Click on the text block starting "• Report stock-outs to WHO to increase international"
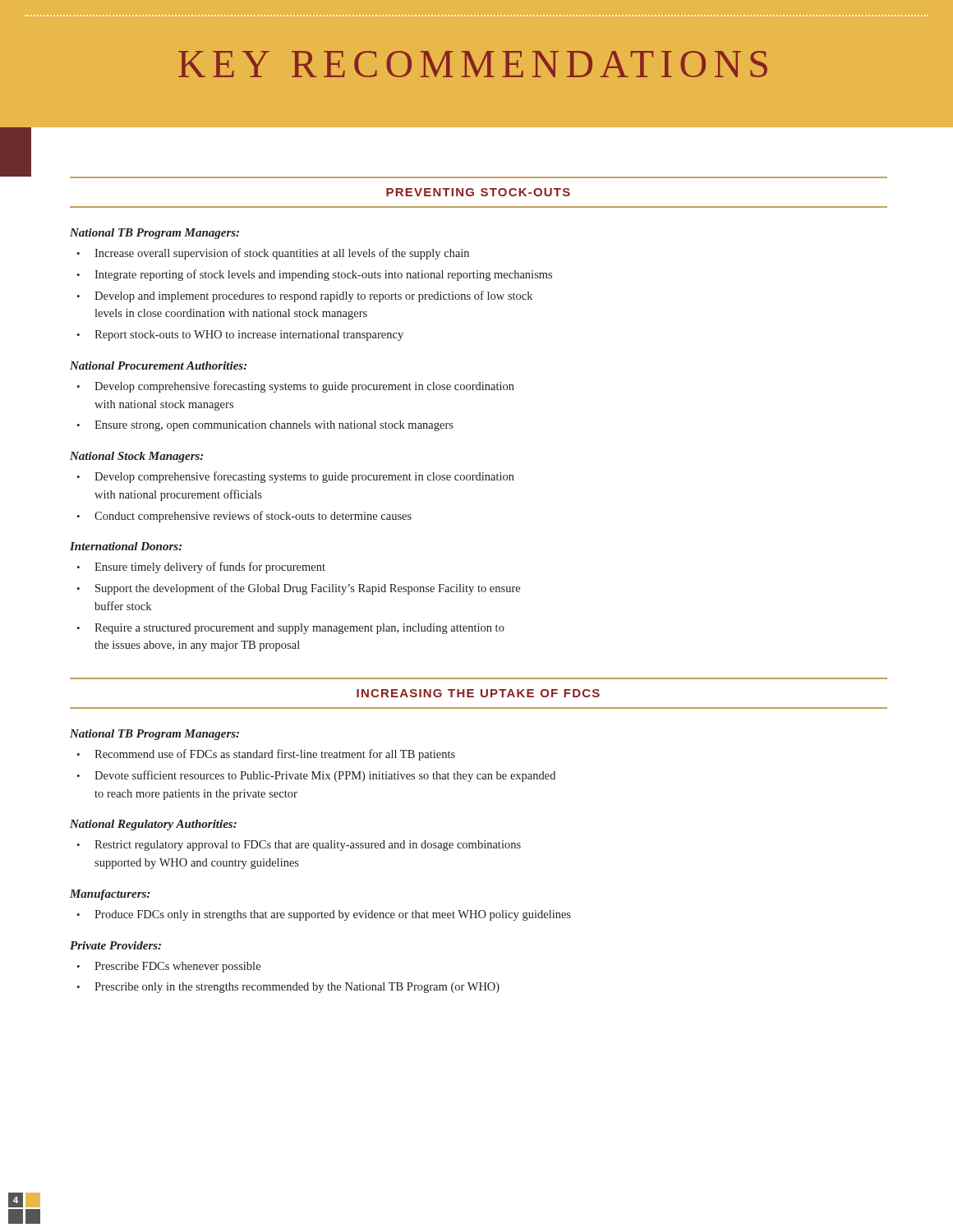Viewport: 953px width, 1232px height. [x=240, y=335]
